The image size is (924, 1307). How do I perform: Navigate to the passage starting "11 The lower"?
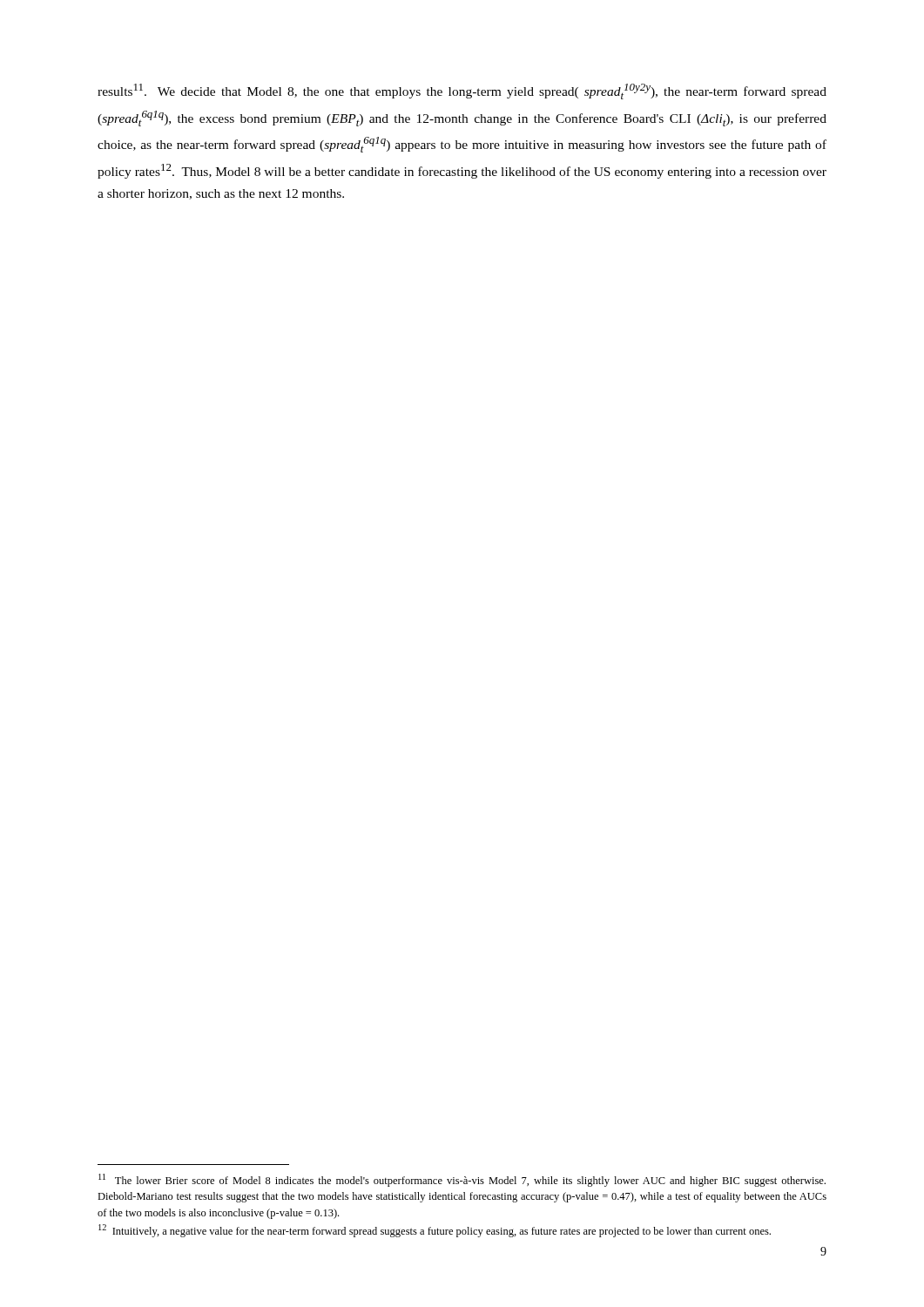tap(462, 1205)
